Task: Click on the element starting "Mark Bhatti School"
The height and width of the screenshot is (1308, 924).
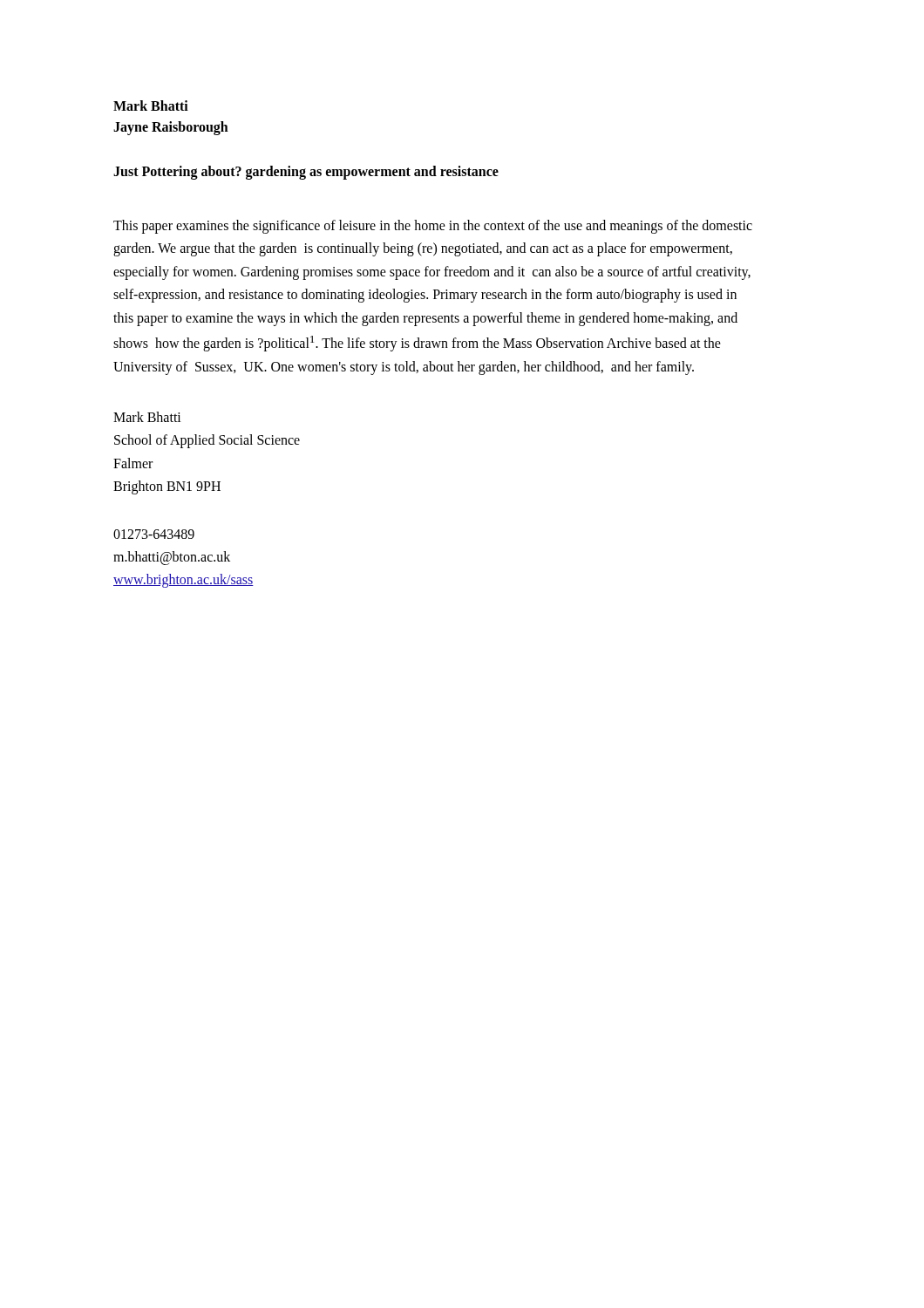Action: pyautogui.click(x=147, y=417)
